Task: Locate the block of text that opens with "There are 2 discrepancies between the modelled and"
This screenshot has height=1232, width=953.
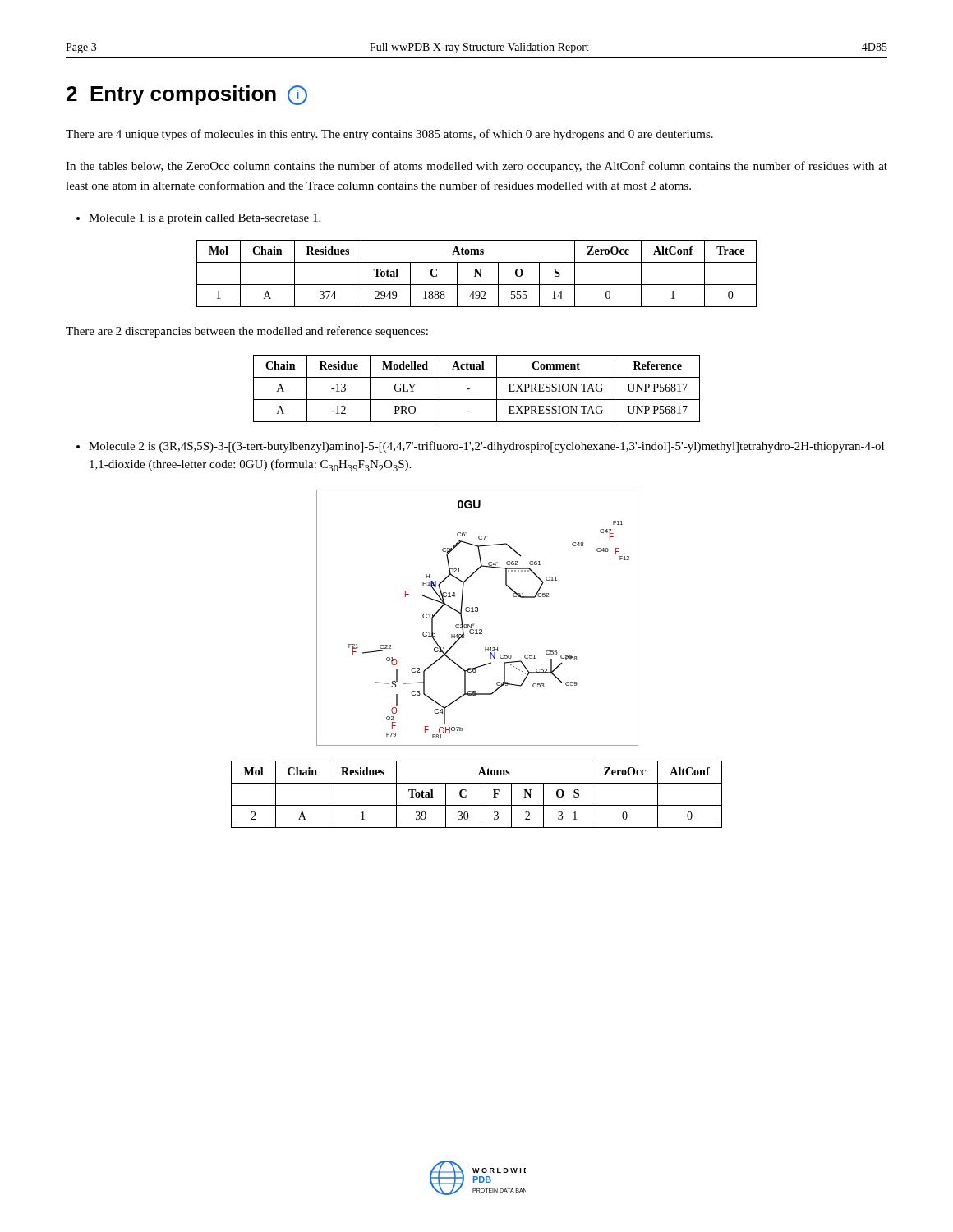Action: 247,332
